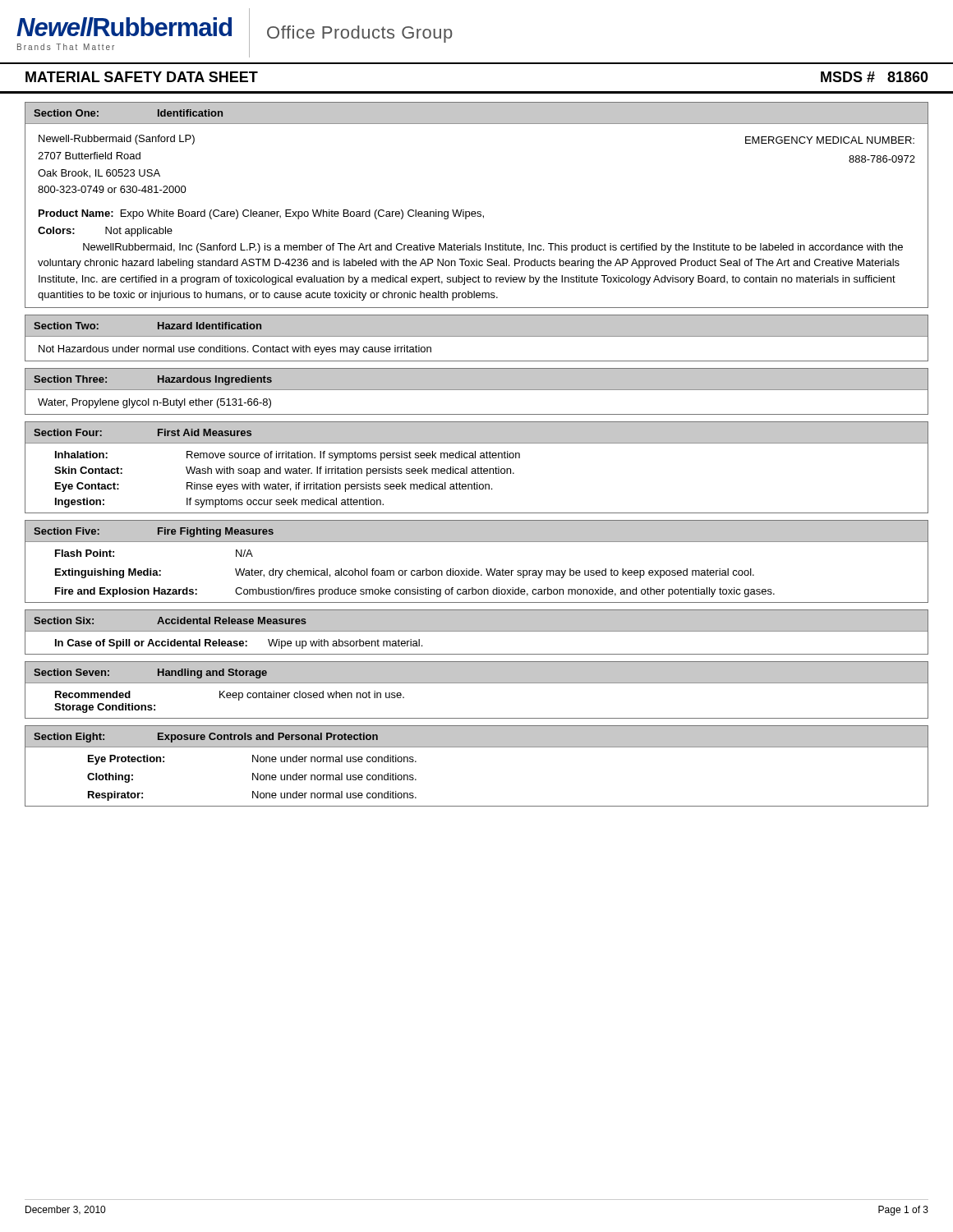Locate the text "Fire and Explosion Hazards:"
The image size is (953, 1232).
click(x=126, y=591)
